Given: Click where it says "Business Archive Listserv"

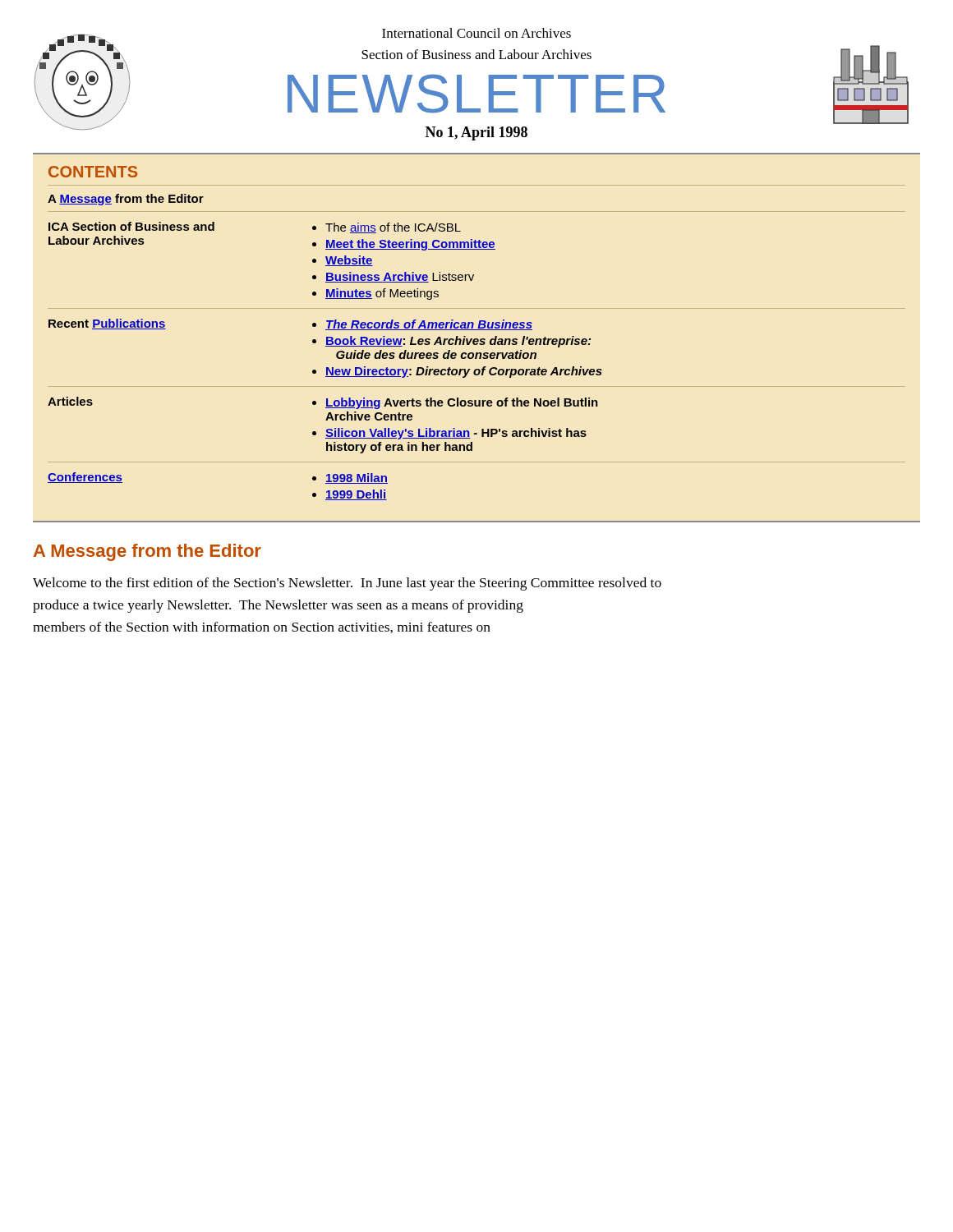Looking at the screenshot, I should pyautogui.click(x=400, y=276).
